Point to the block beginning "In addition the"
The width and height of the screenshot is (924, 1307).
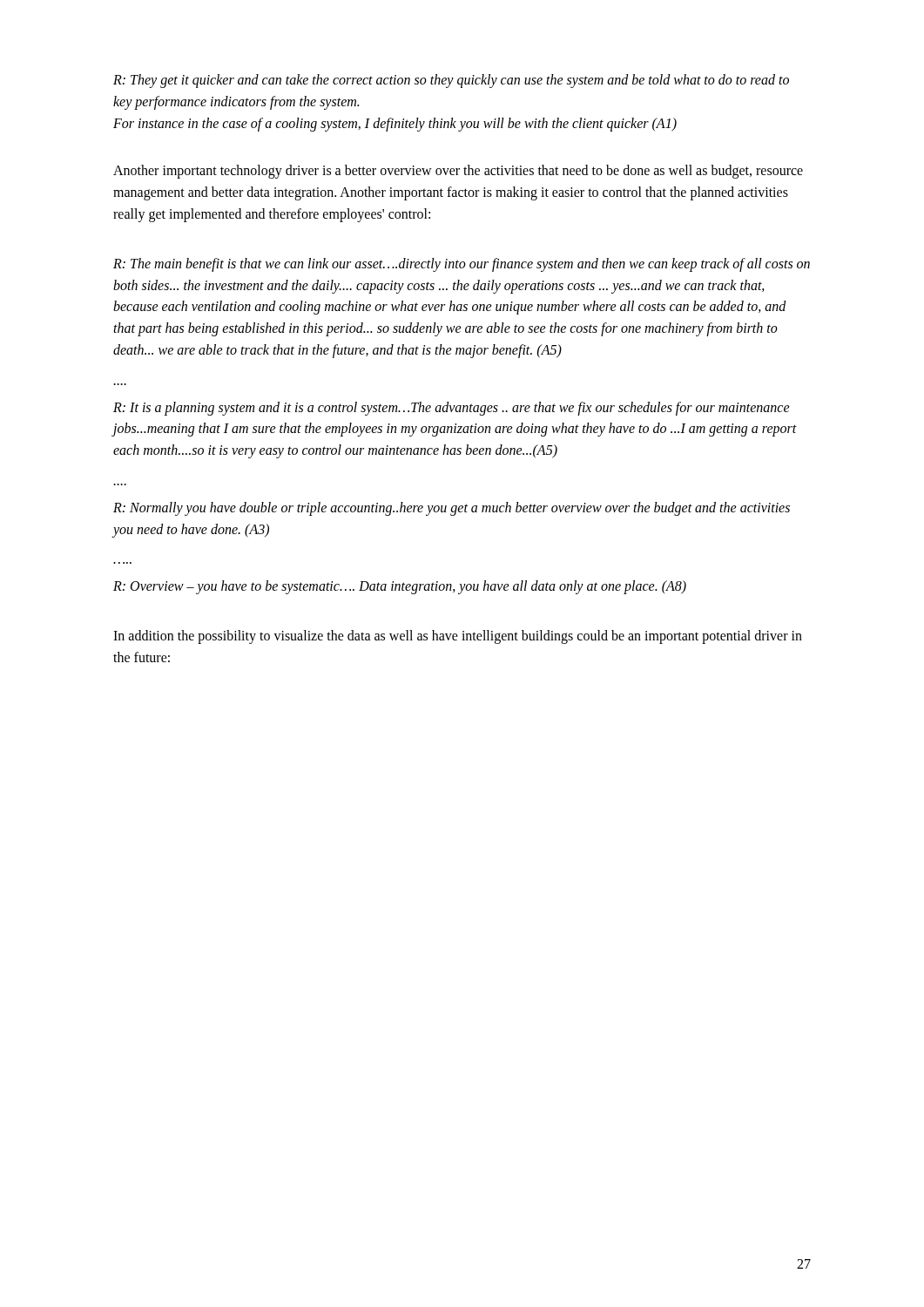458,646
